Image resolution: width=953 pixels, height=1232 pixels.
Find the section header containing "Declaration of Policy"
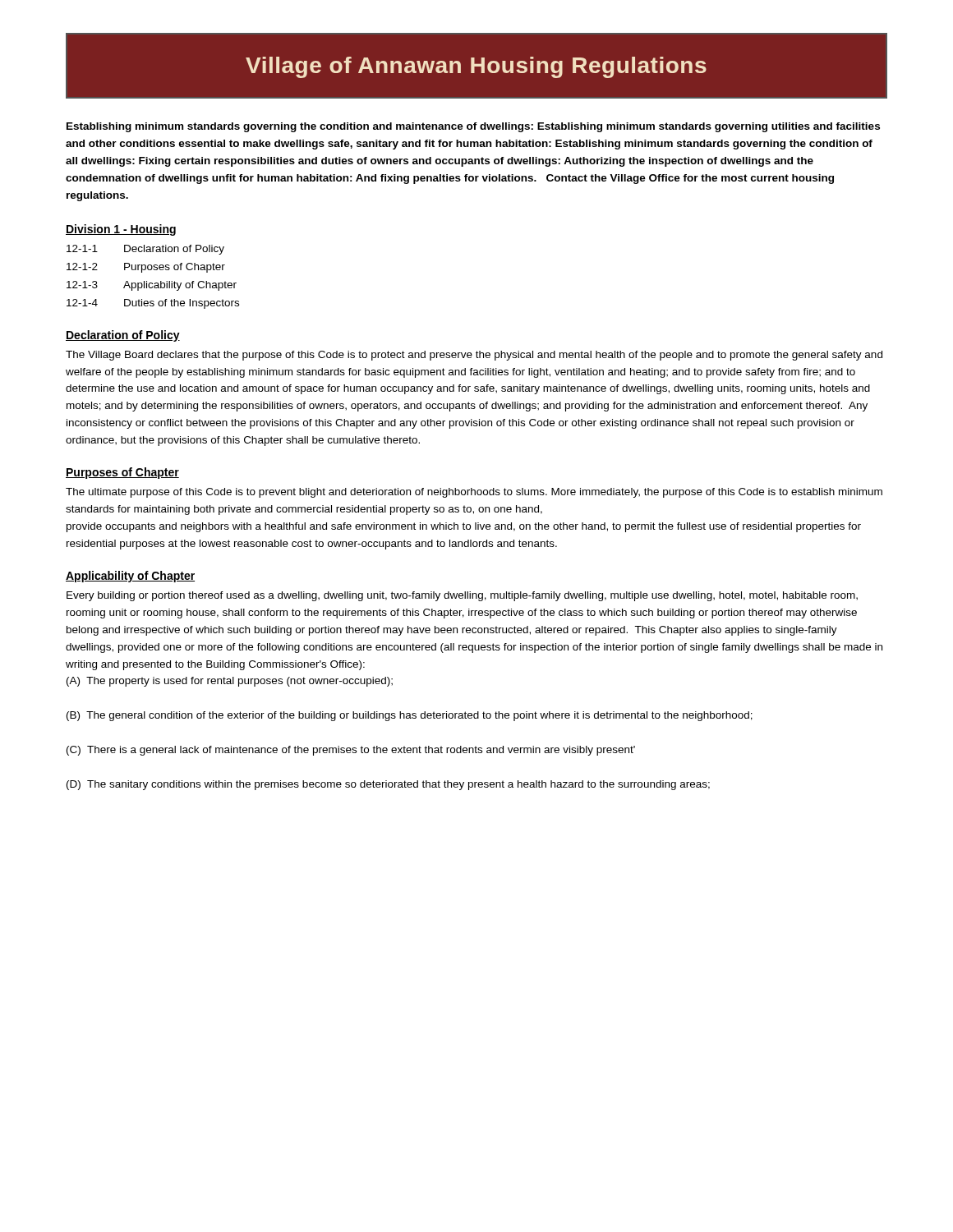[123, 335]
